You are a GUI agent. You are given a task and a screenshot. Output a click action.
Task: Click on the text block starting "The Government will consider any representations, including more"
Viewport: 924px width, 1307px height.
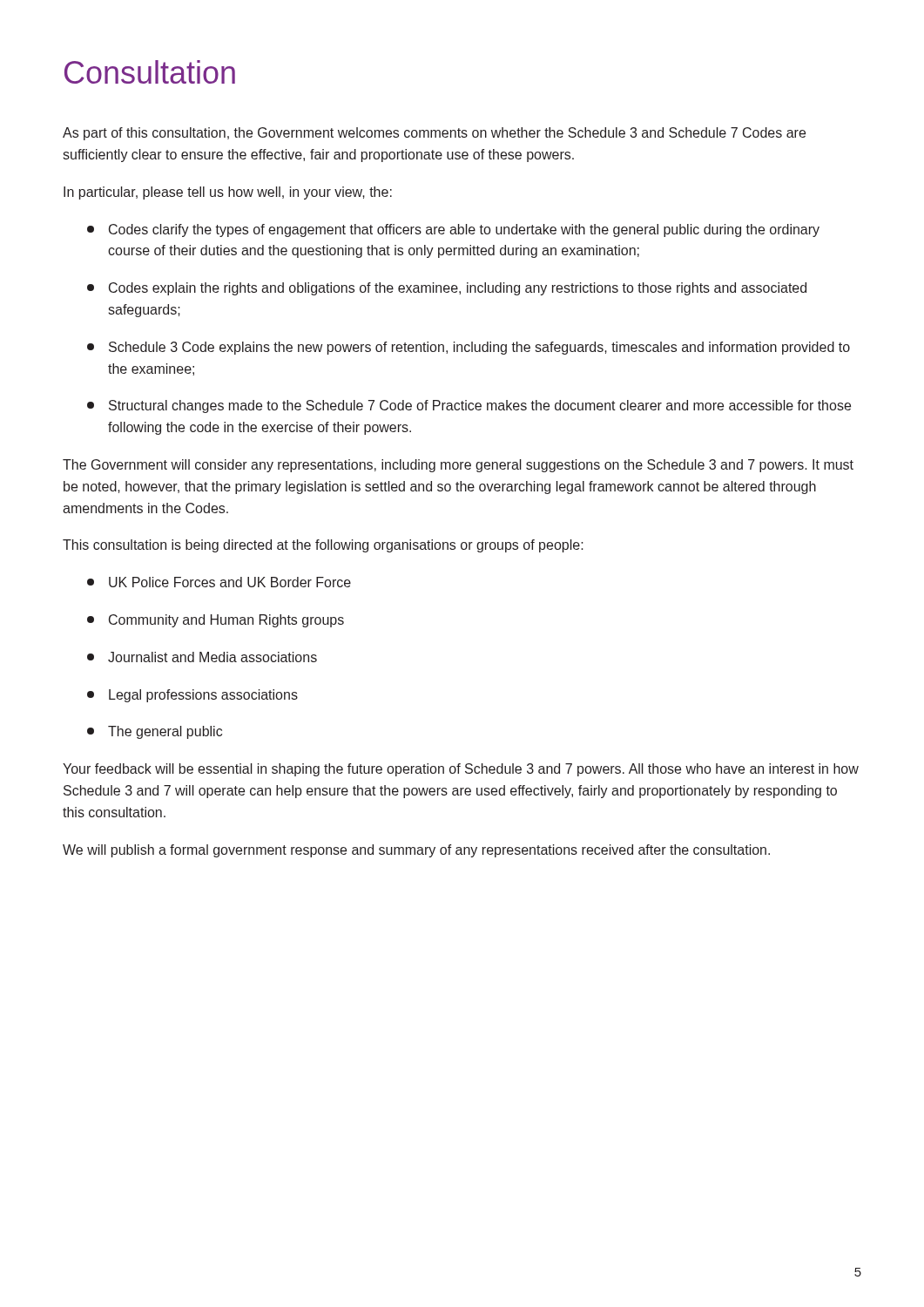coord(462,487)
